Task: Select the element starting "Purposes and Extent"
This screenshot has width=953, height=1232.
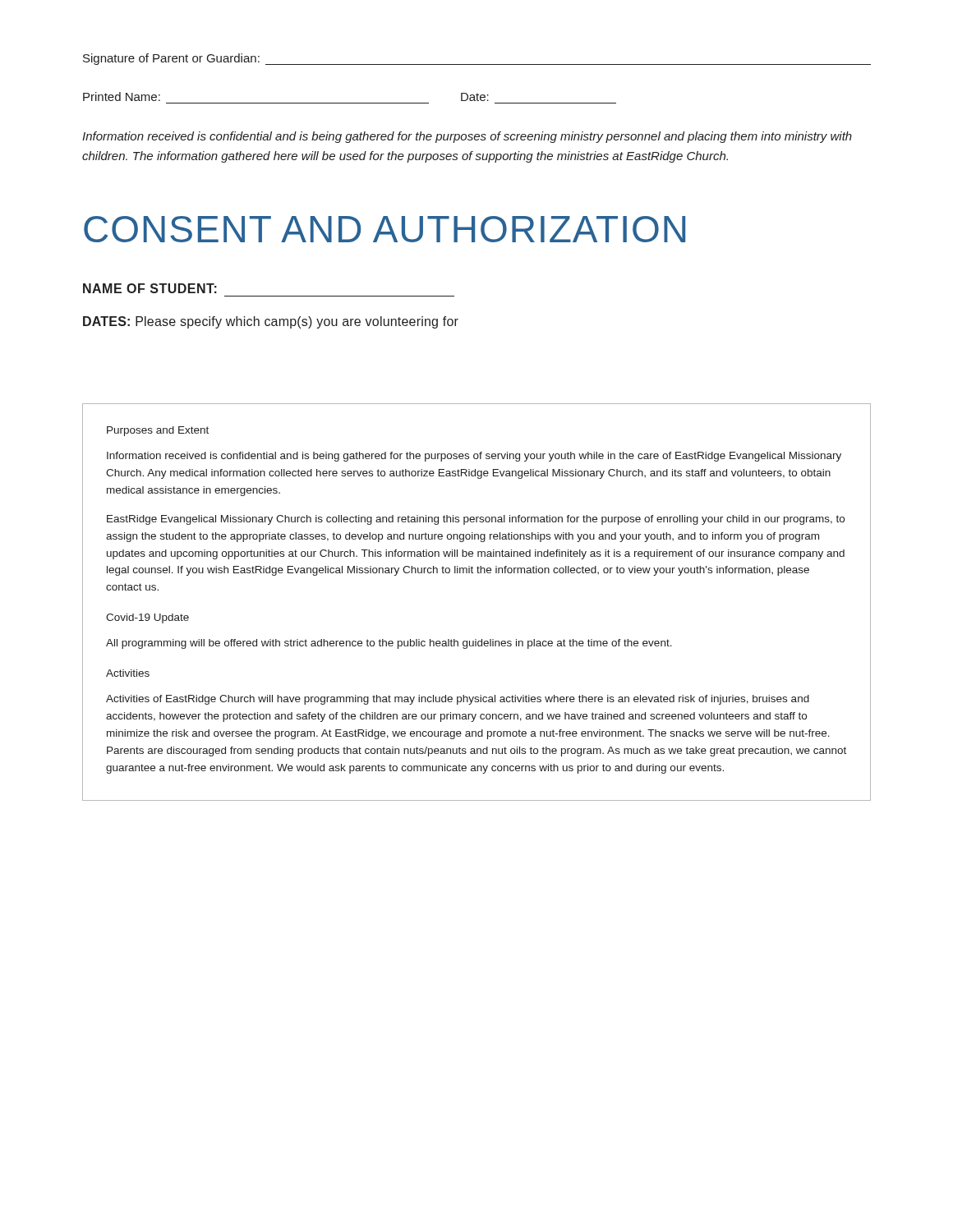Action: (157, 430)
